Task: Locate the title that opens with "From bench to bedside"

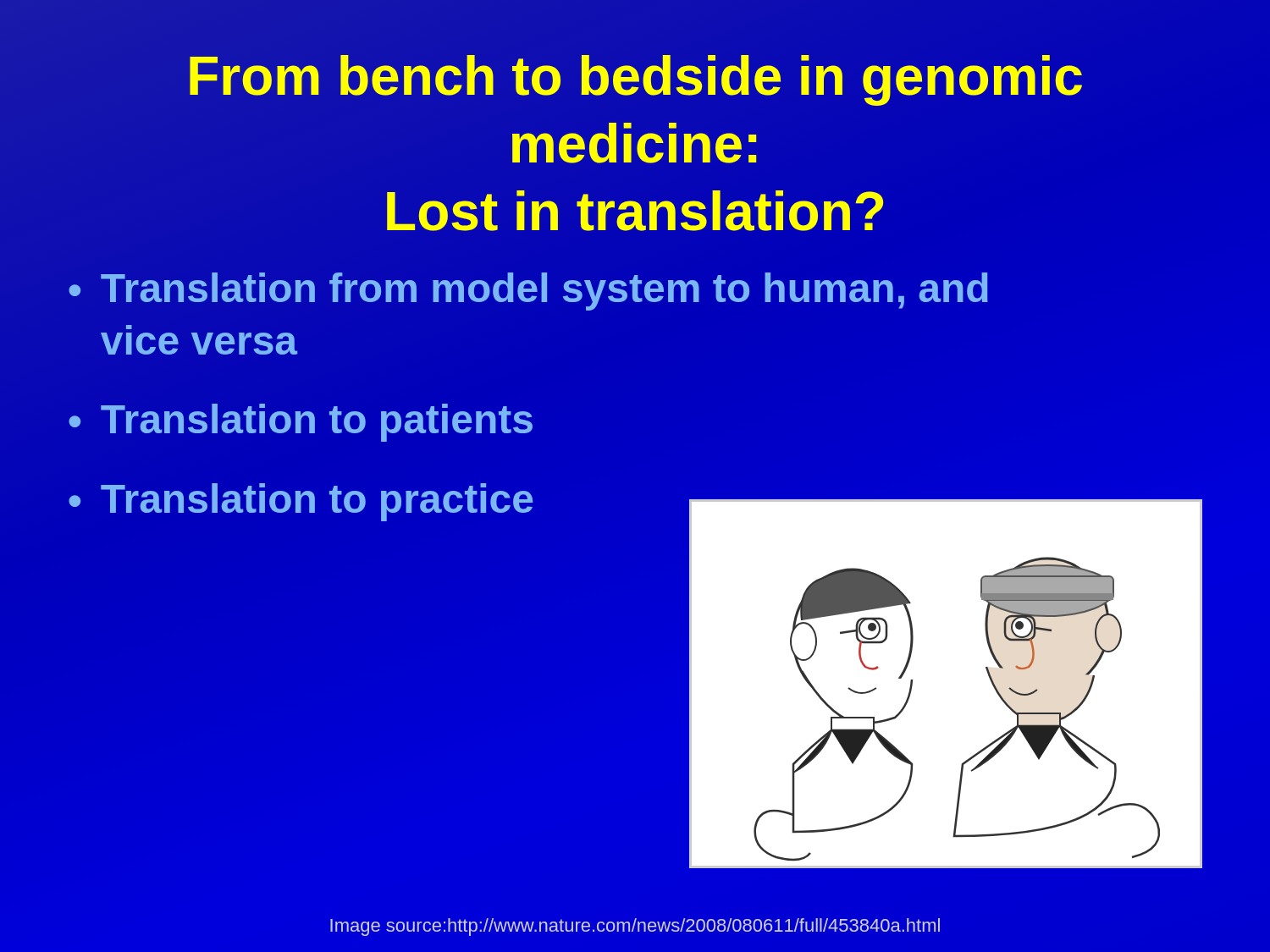Action: (x=635, y=144)
